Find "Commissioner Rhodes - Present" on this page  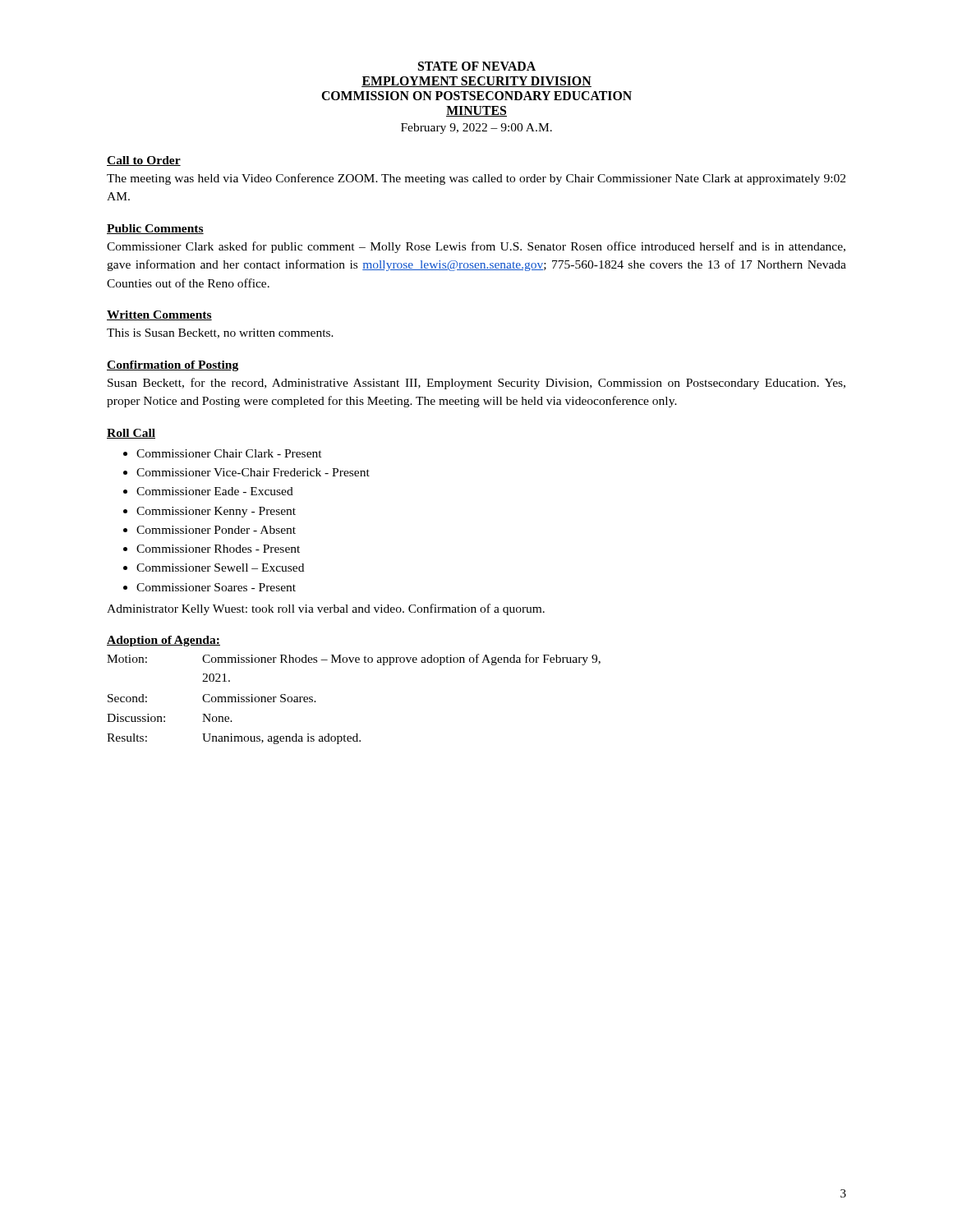[218, 548]
